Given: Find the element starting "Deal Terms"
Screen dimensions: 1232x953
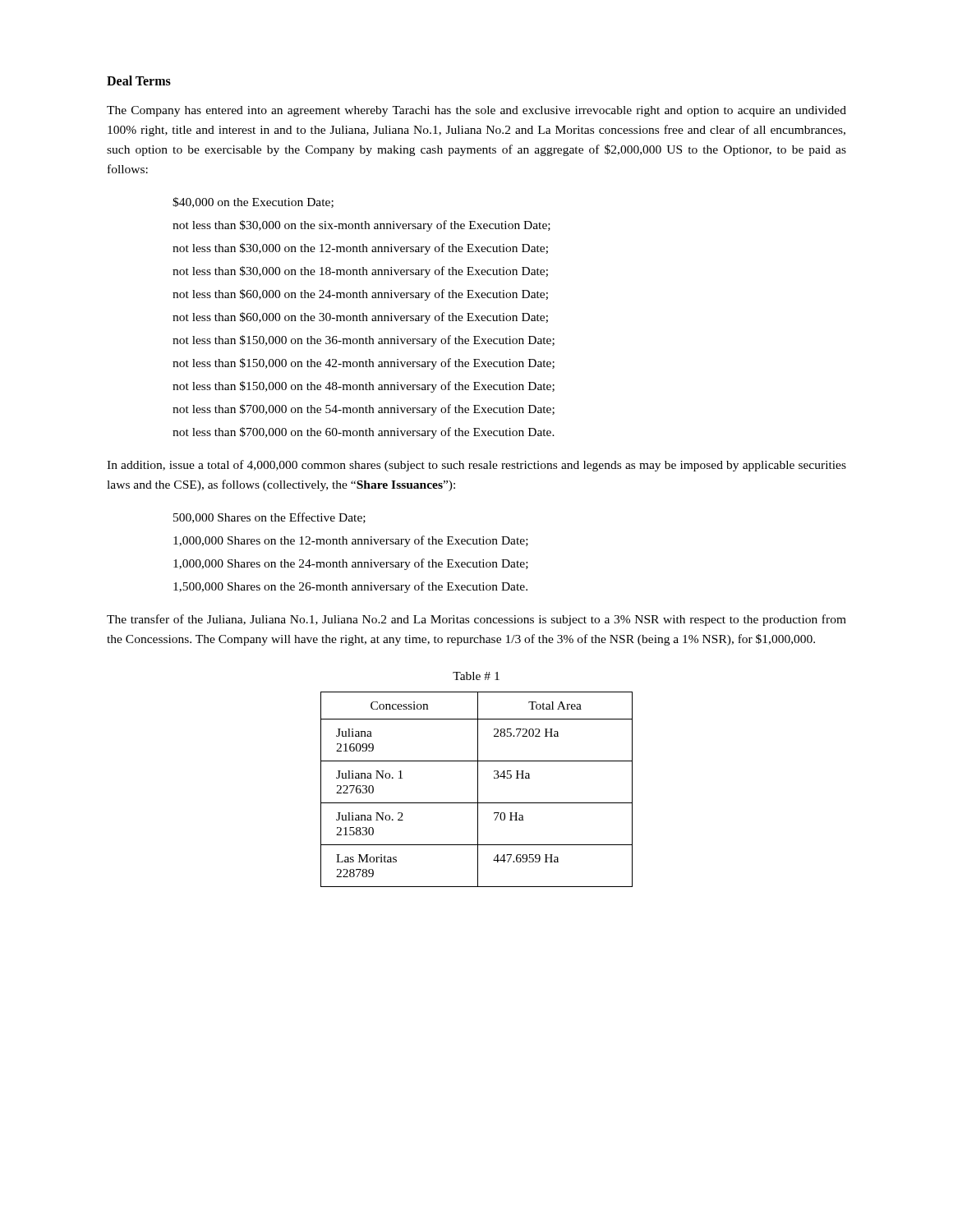Looking at the screenshot, I should 139,81.
